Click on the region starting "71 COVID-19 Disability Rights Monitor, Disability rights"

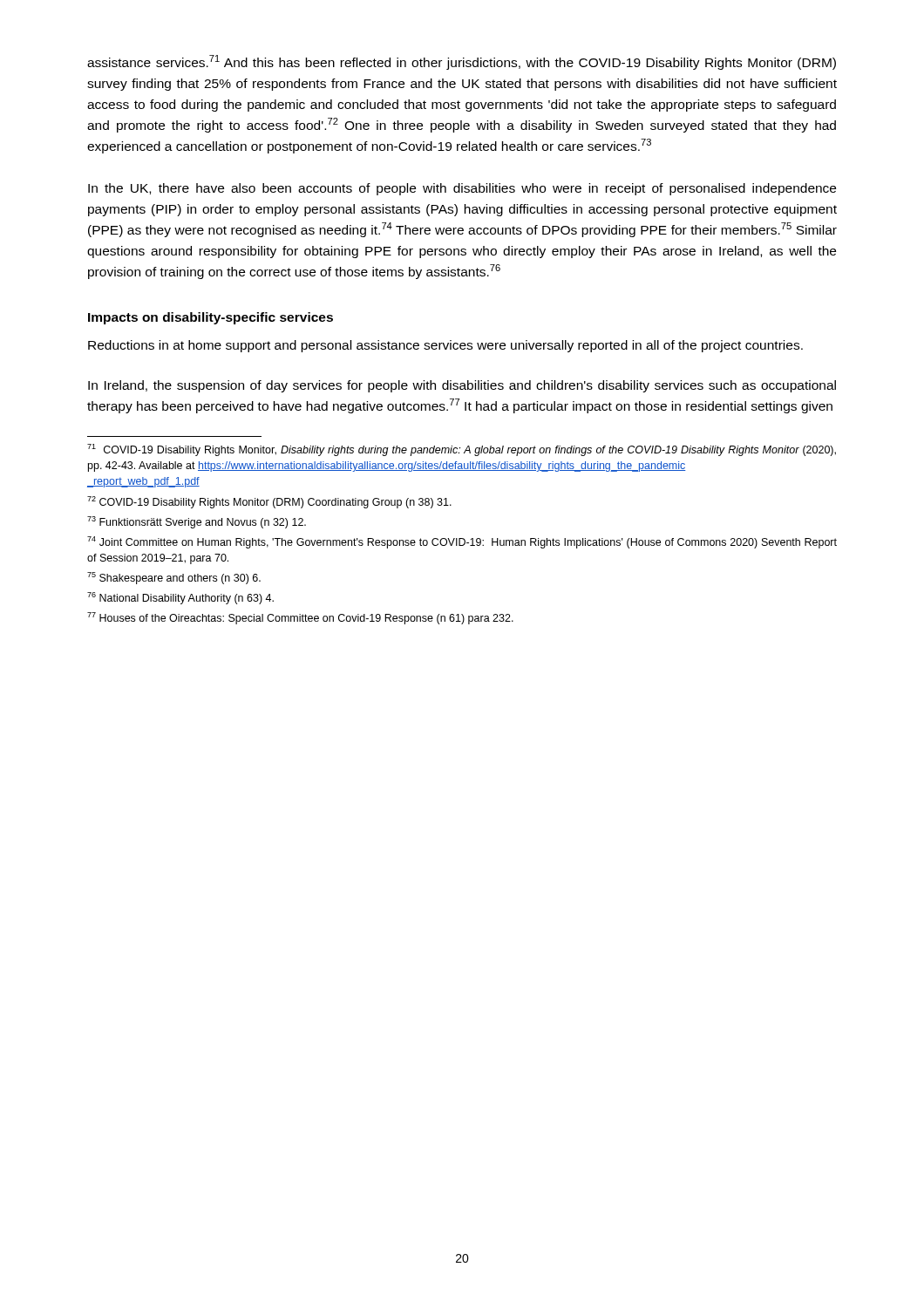pos(462,465)
